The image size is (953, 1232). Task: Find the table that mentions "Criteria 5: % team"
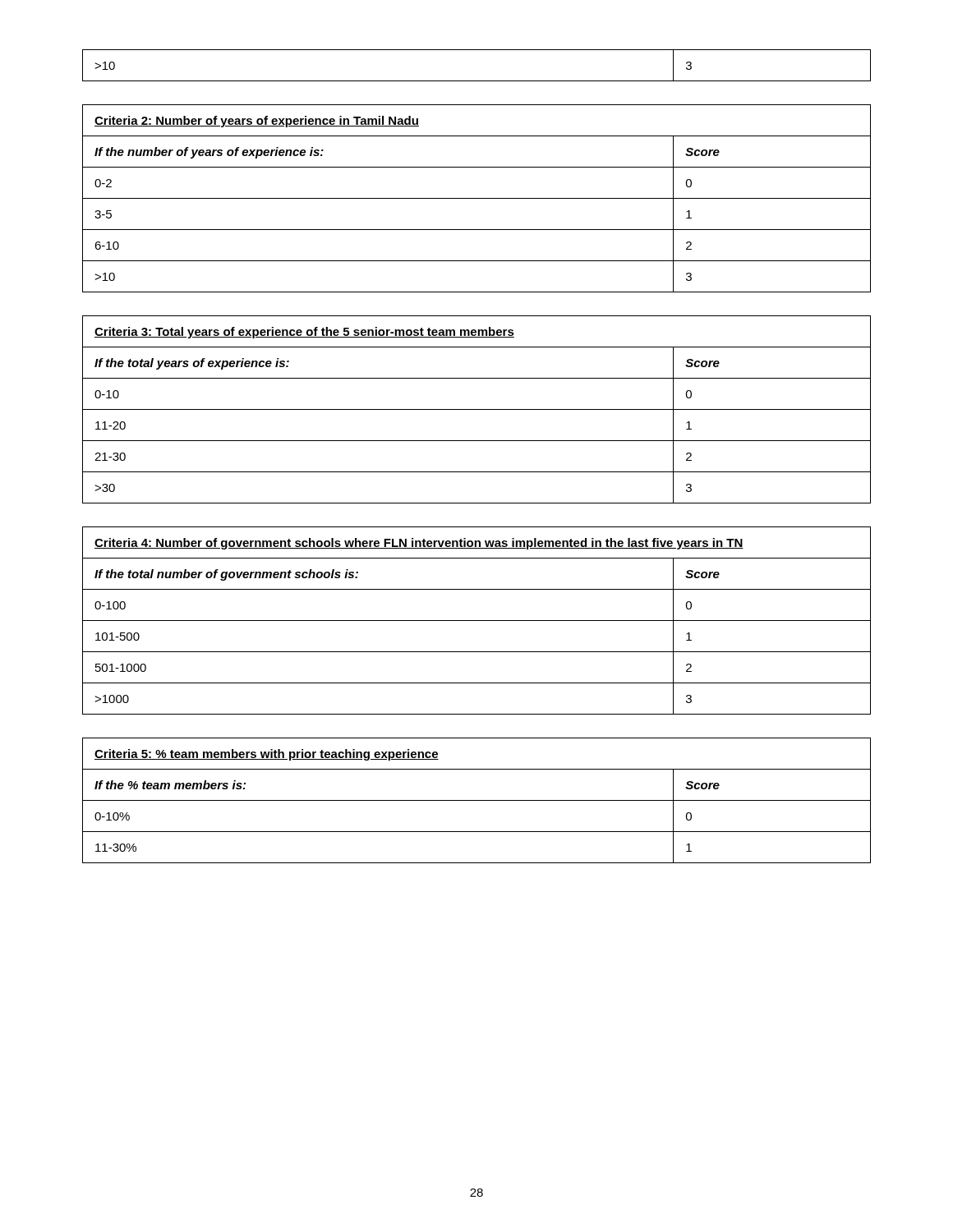[x=476, y=800]
